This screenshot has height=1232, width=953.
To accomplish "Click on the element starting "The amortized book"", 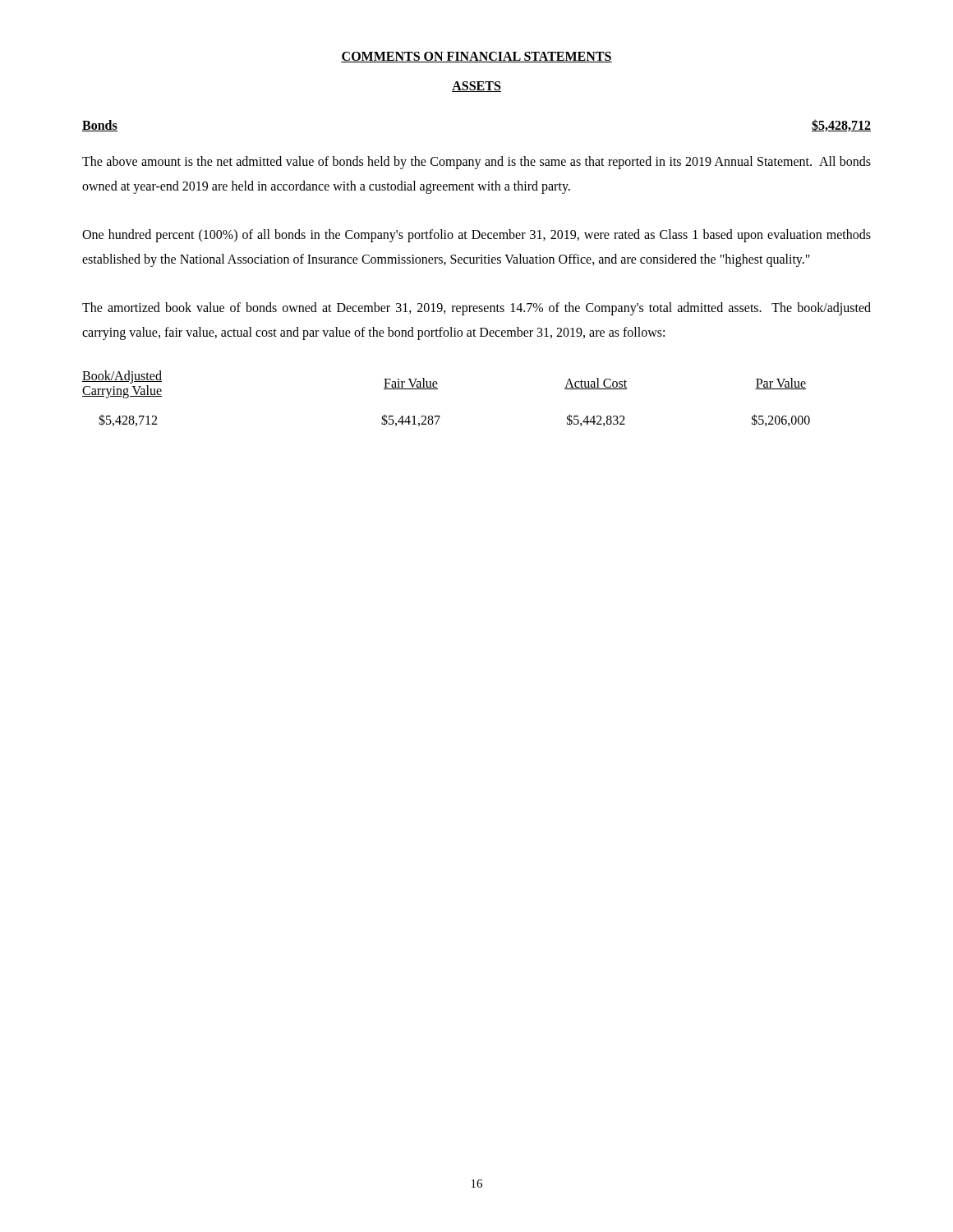I will click(476, 320).
